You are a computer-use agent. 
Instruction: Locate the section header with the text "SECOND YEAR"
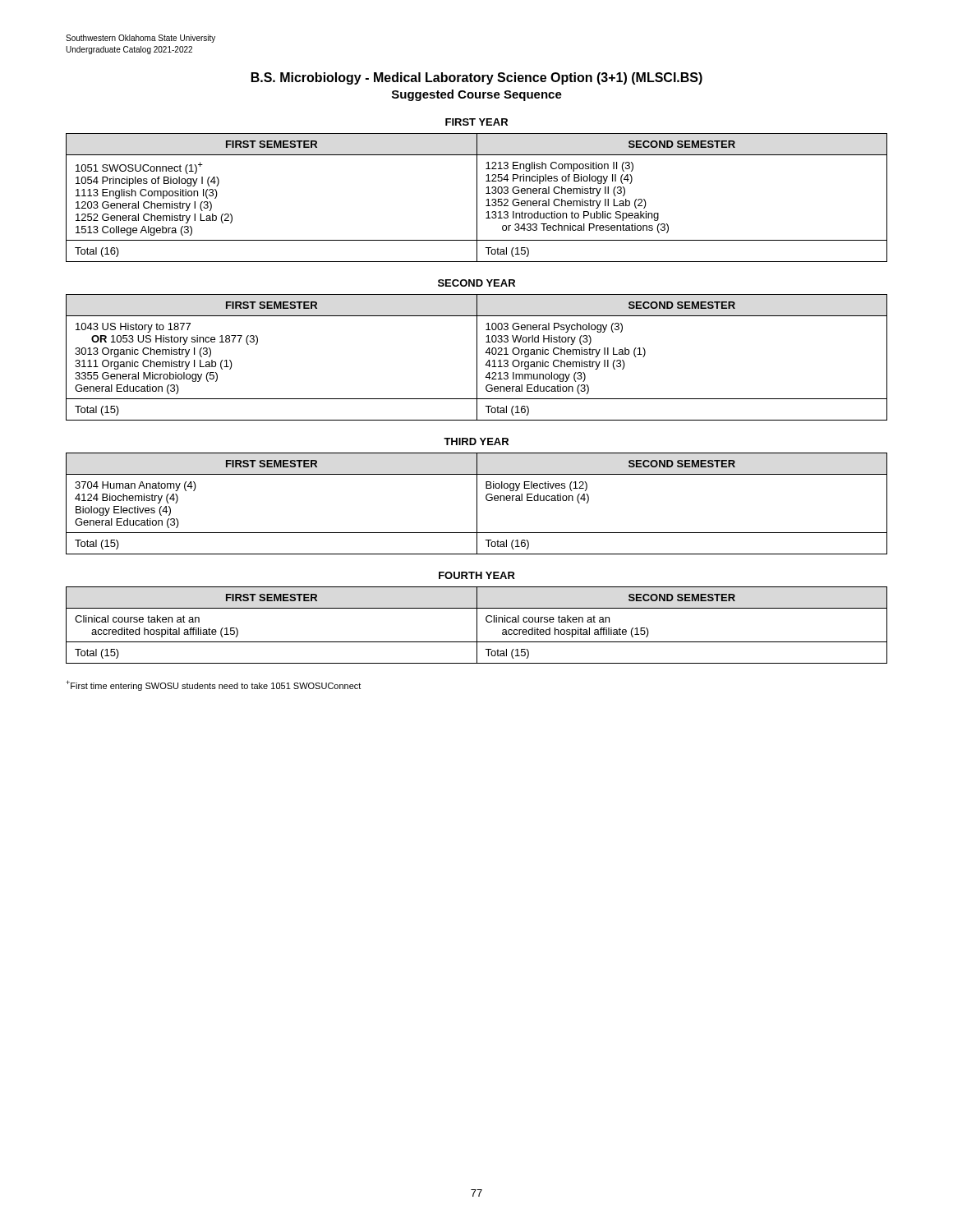point(476,283)
